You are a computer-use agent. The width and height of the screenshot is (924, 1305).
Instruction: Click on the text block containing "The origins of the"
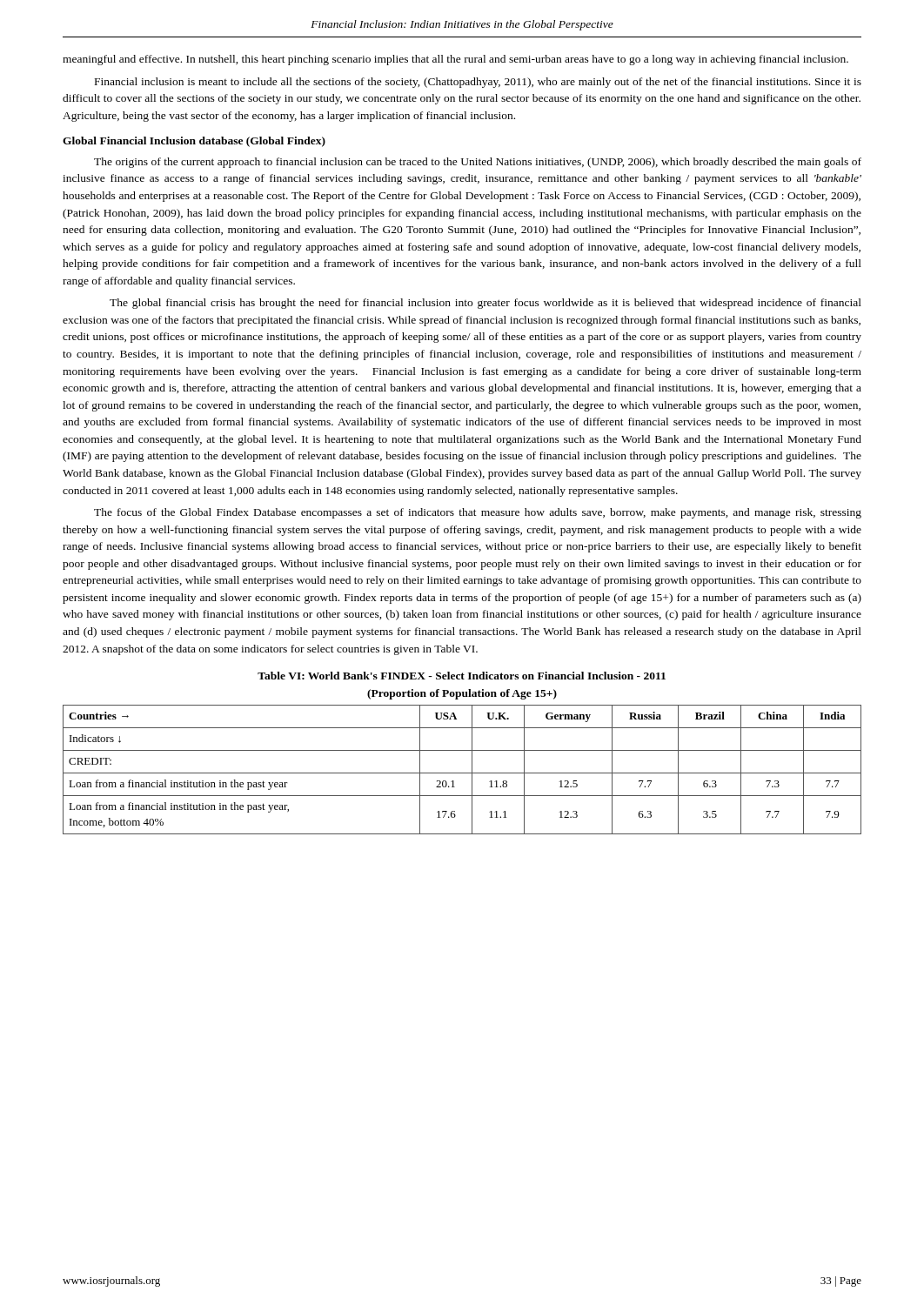[x=462, y=221]
